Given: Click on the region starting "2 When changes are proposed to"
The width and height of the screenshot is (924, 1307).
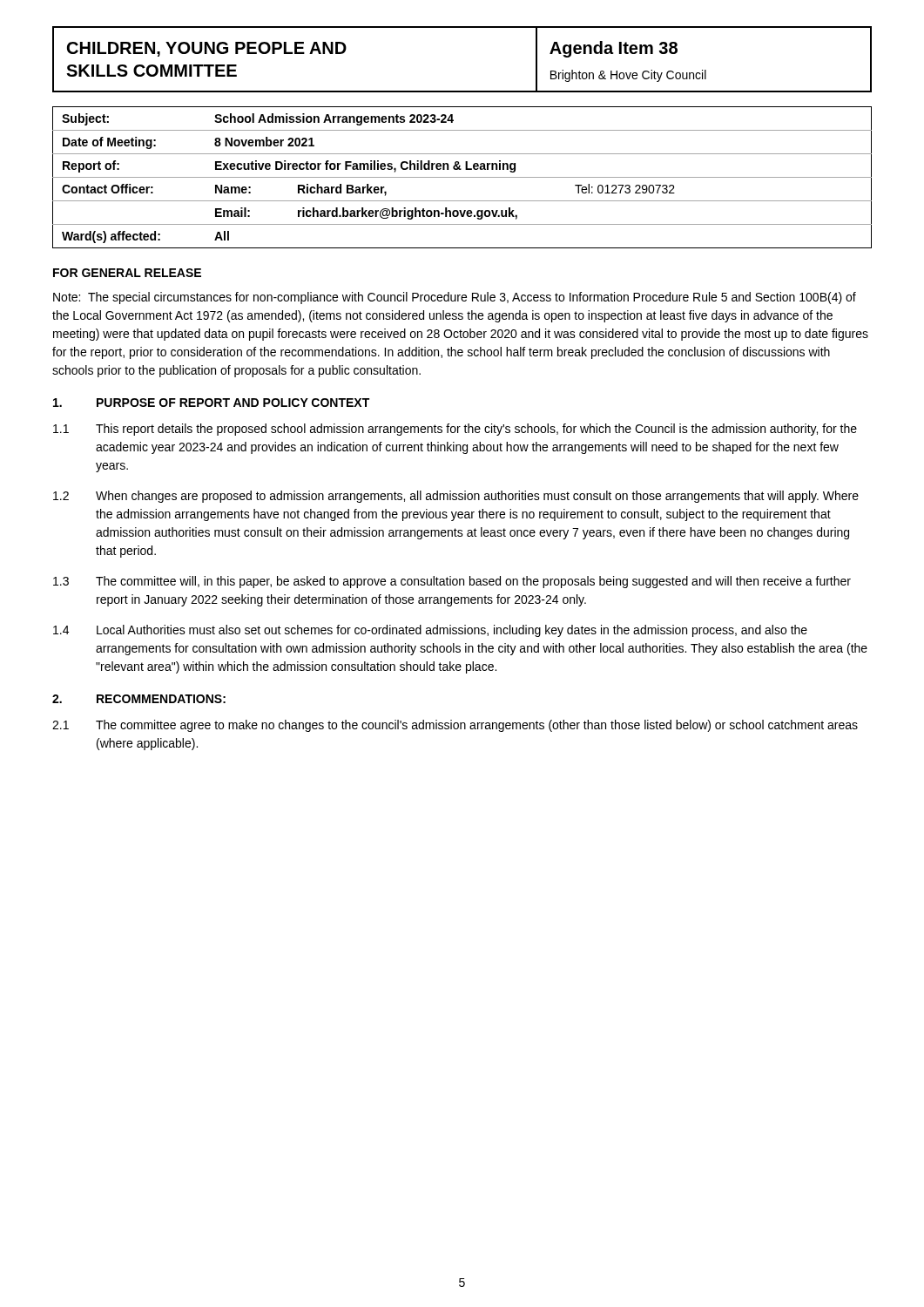Looking at the screenshot, I should [x=462, y=524].
